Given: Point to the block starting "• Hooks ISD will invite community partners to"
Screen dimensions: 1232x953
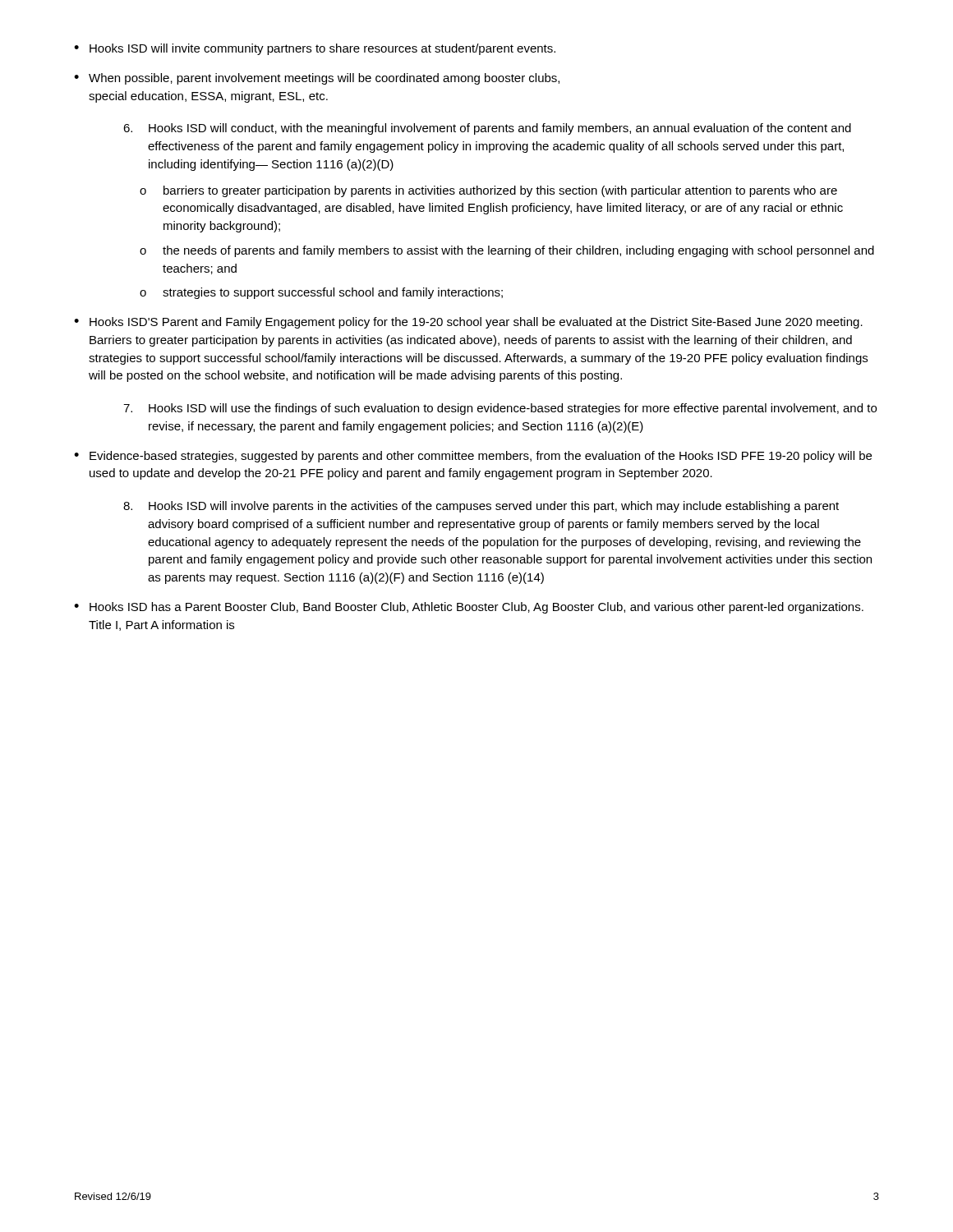Looking at the screenshot, I should tap(315, 48).
